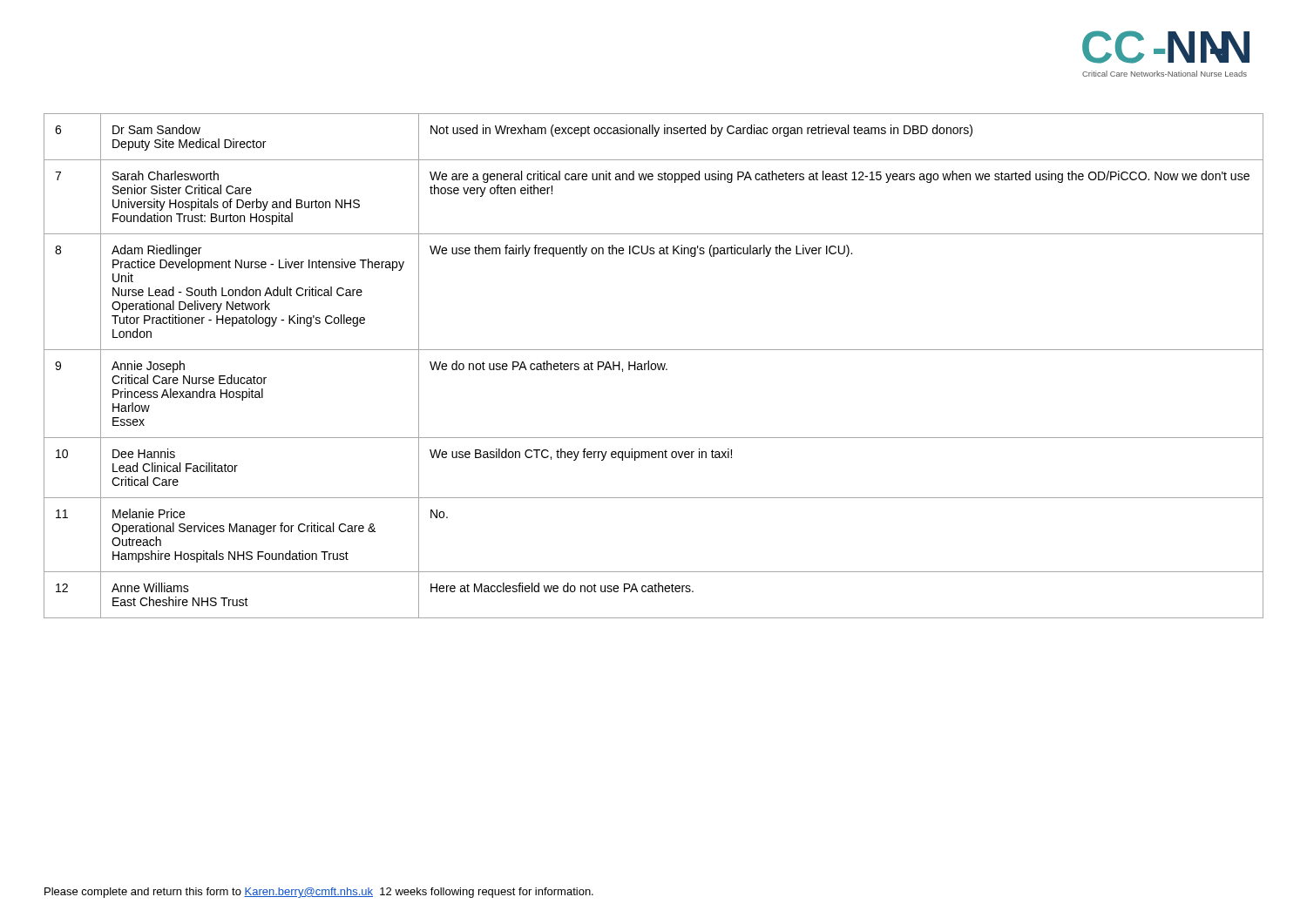Click the table

click(654, 366)
